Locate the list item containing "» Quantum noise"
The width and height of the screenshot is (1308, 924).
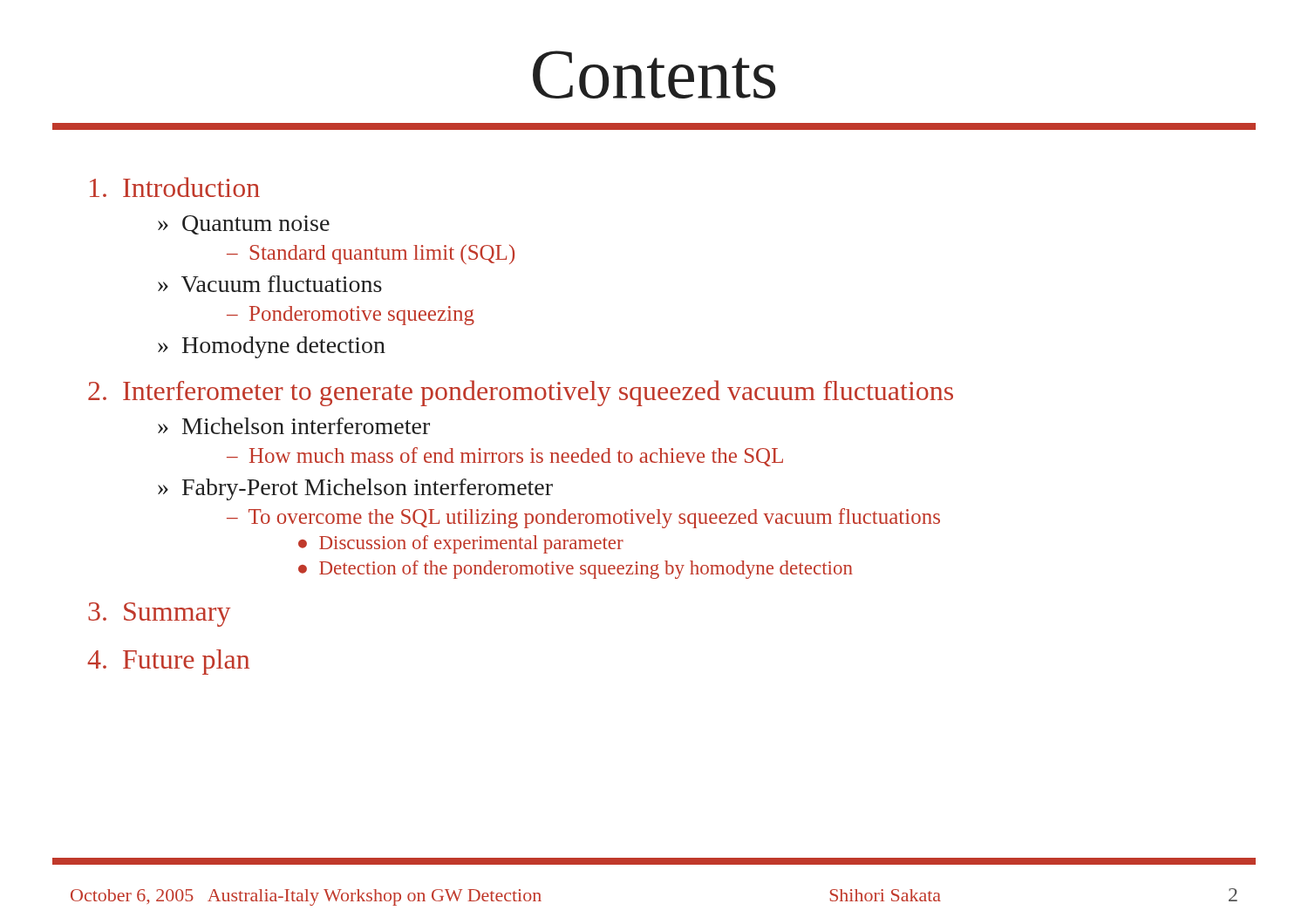tap(243, 223)
